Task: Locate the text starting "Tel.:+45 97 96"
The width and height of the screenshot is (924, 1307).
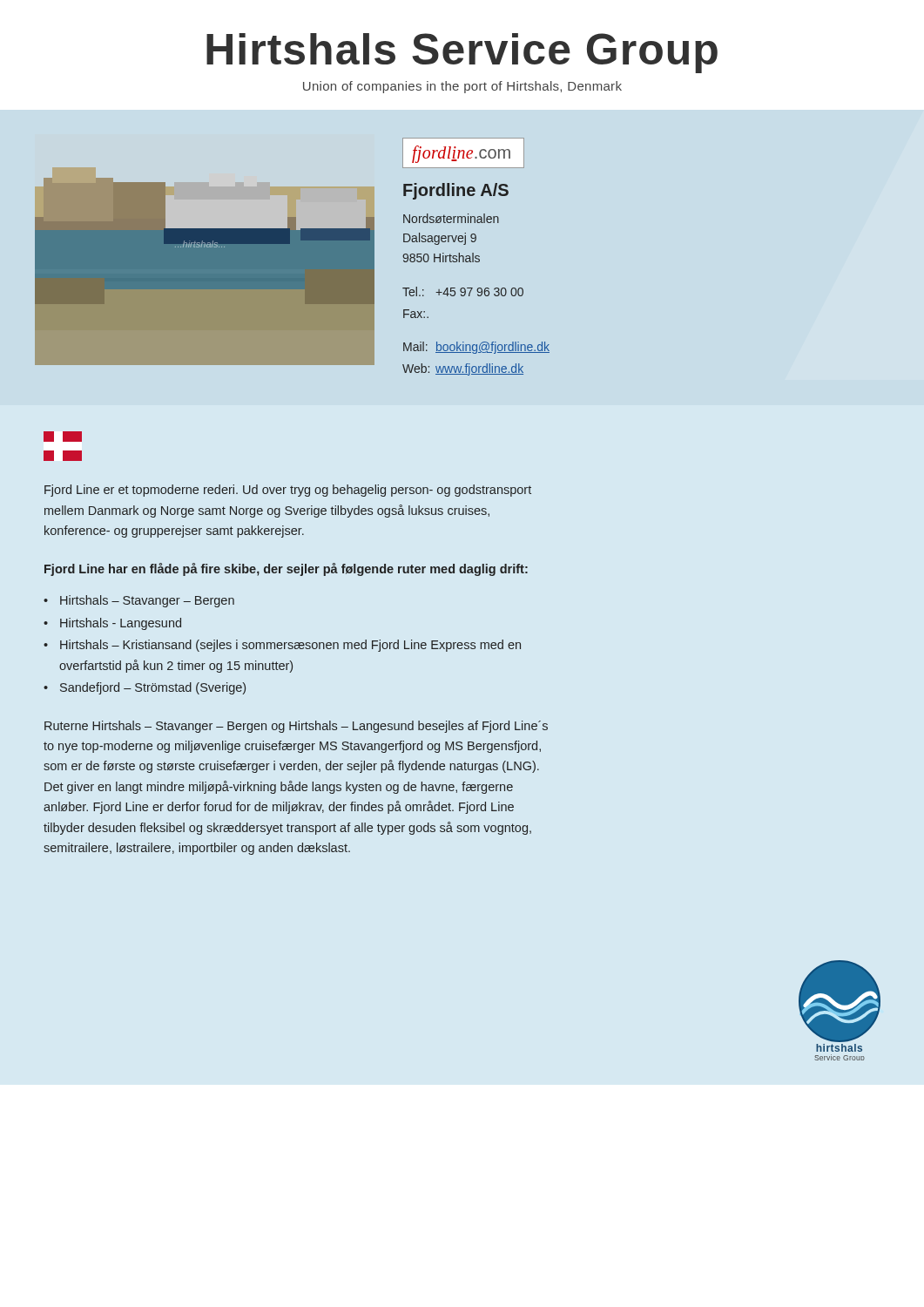Action: [x=463, y=303]
